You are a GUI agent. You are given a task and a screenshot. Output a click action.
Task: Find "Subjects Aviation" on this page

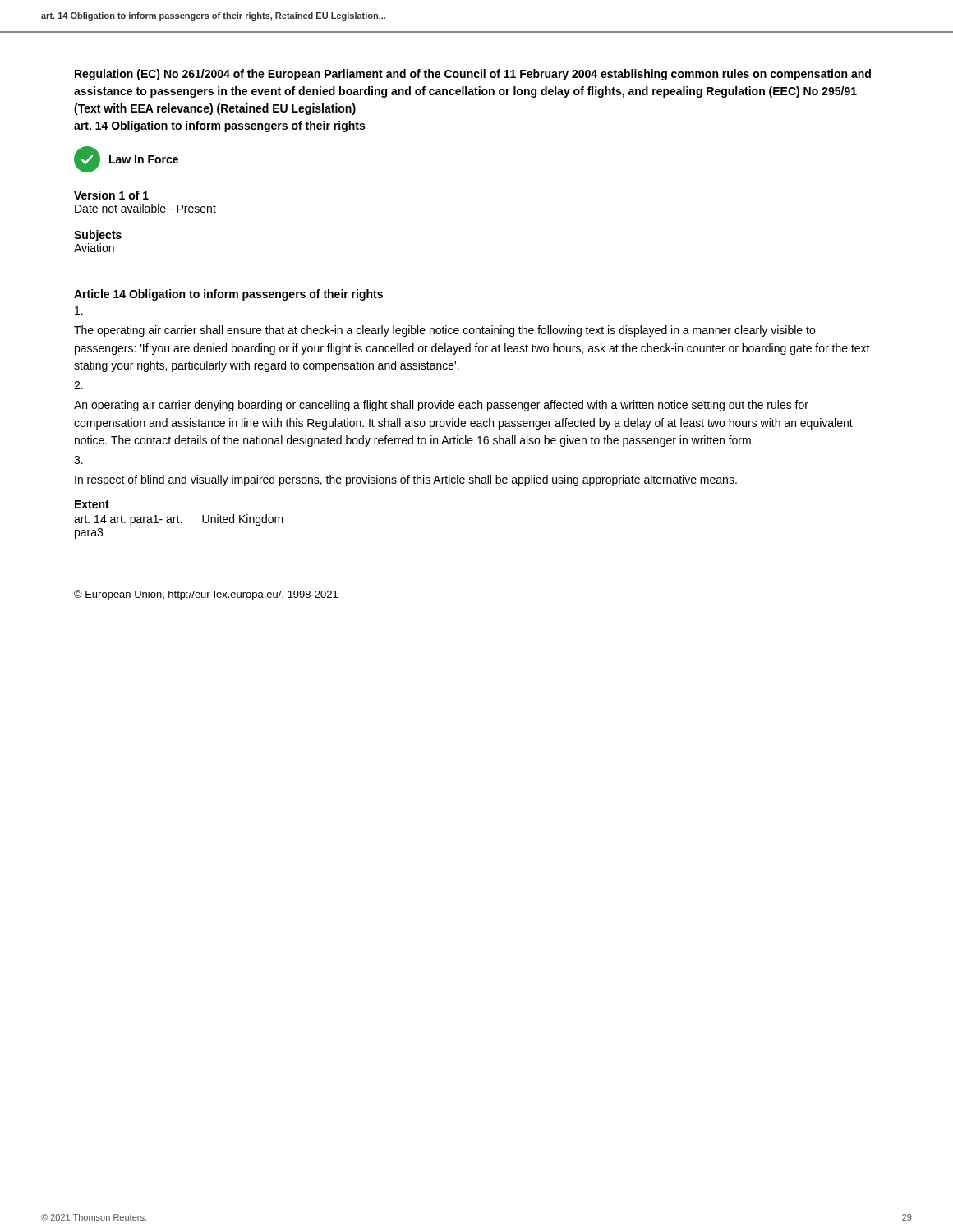[98, 236]
